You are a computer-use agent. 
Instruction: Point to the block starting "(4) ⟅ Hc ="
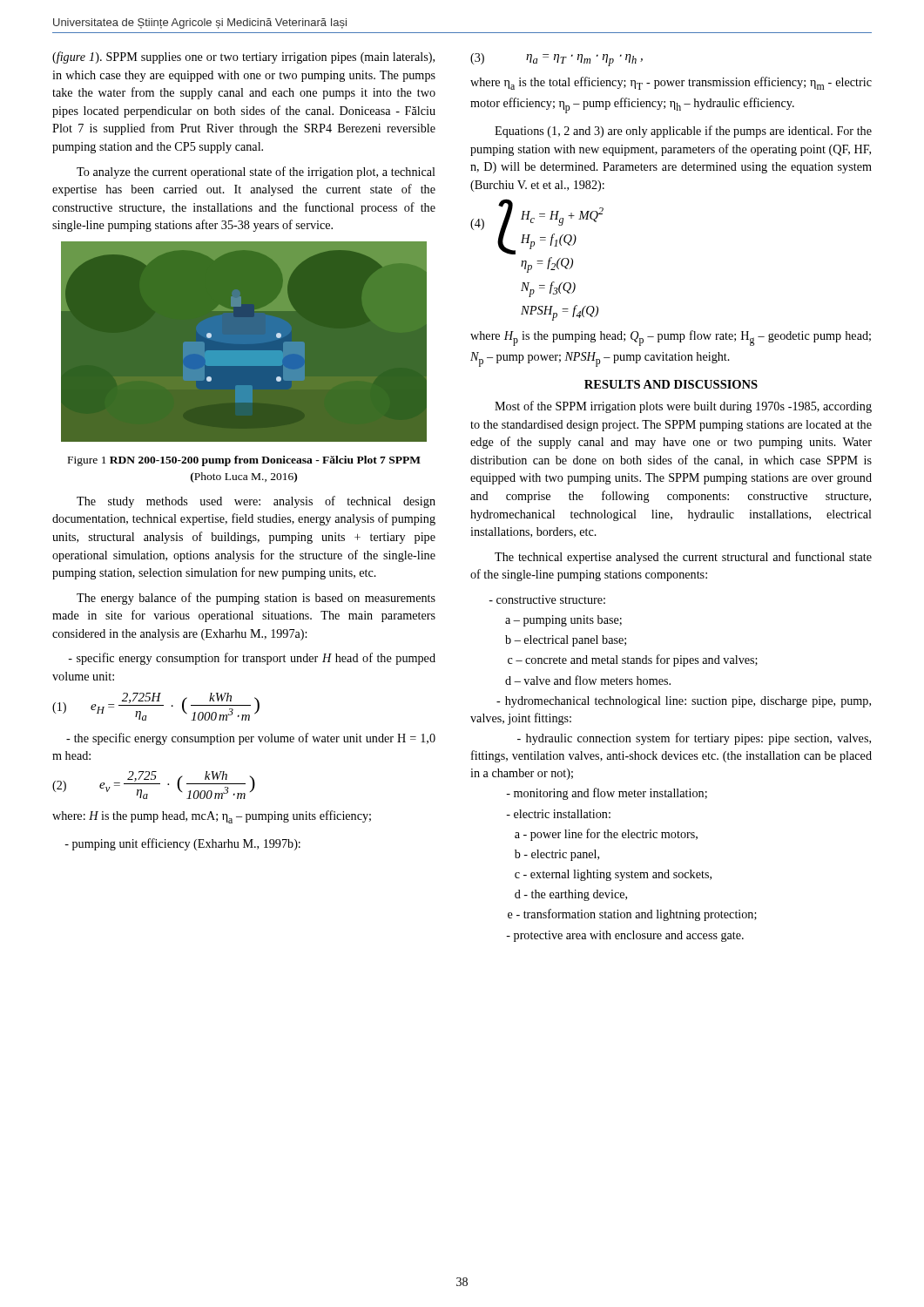click(537, 262)
